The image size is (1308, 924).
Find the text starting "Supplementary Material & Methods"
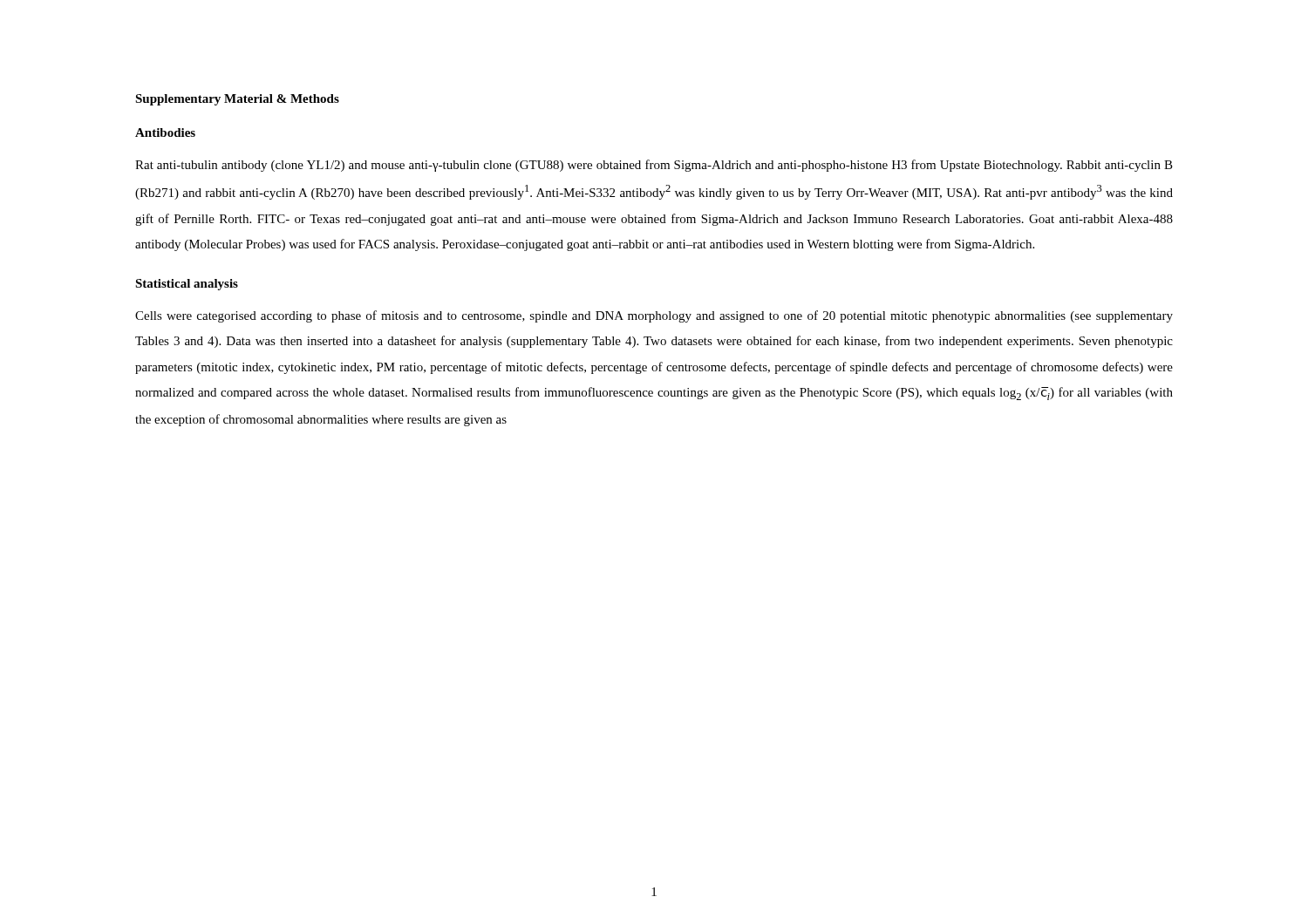237,99
